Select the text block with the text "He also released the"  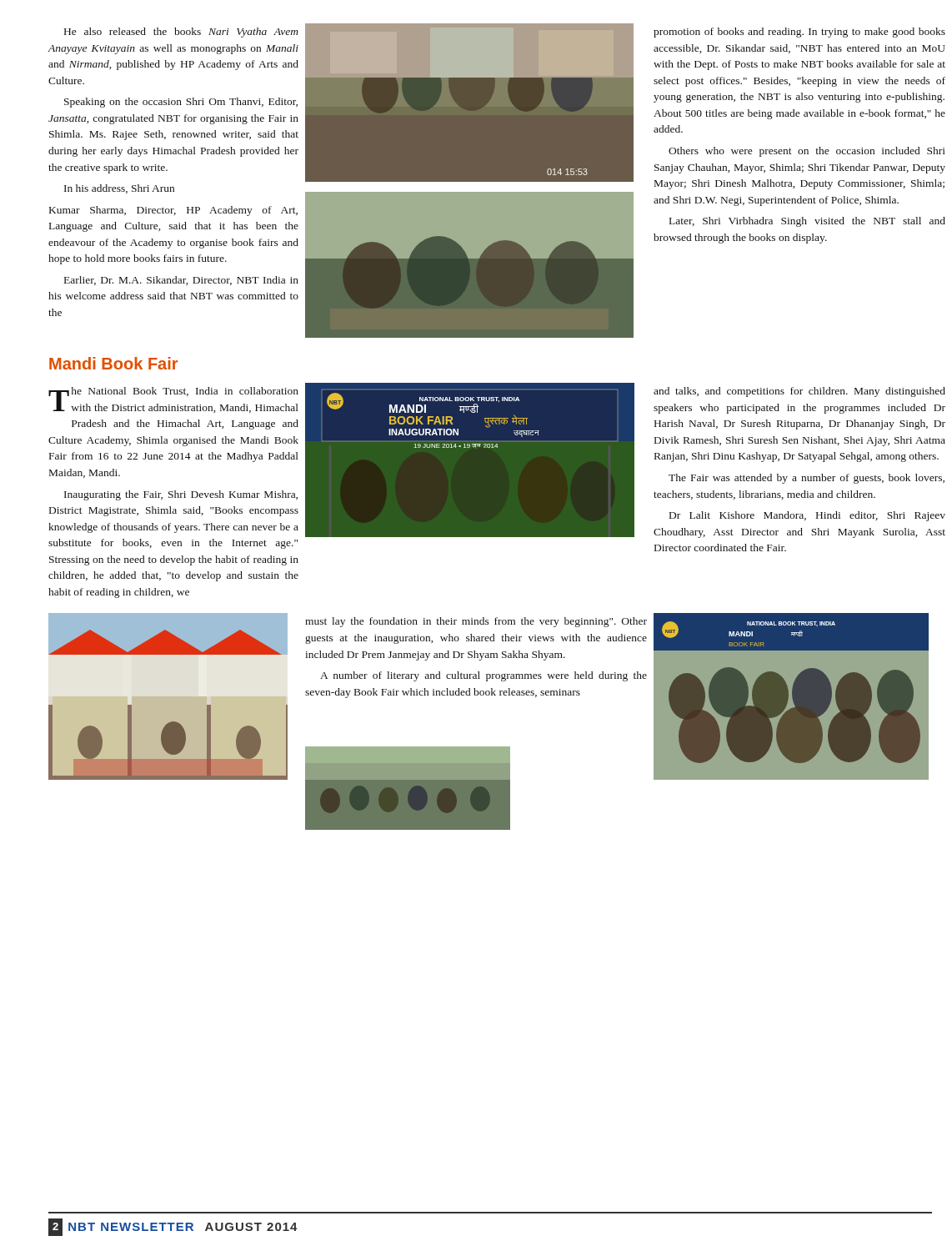(x=173, y=110)
